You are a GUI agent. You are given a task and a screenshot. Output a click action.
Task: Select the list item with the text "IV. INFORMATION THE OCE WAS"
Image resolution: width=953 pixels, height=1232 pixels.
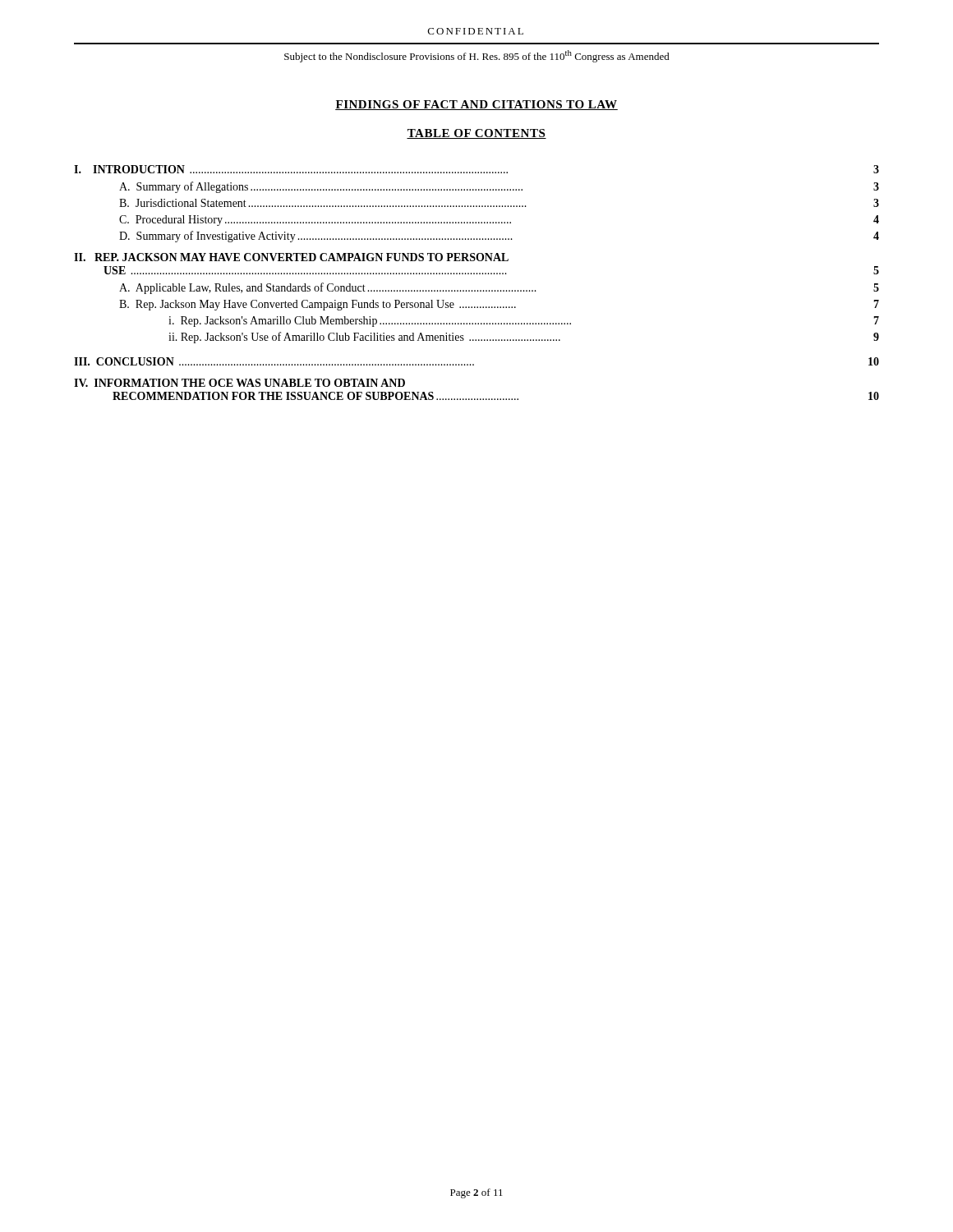(239, 383)
